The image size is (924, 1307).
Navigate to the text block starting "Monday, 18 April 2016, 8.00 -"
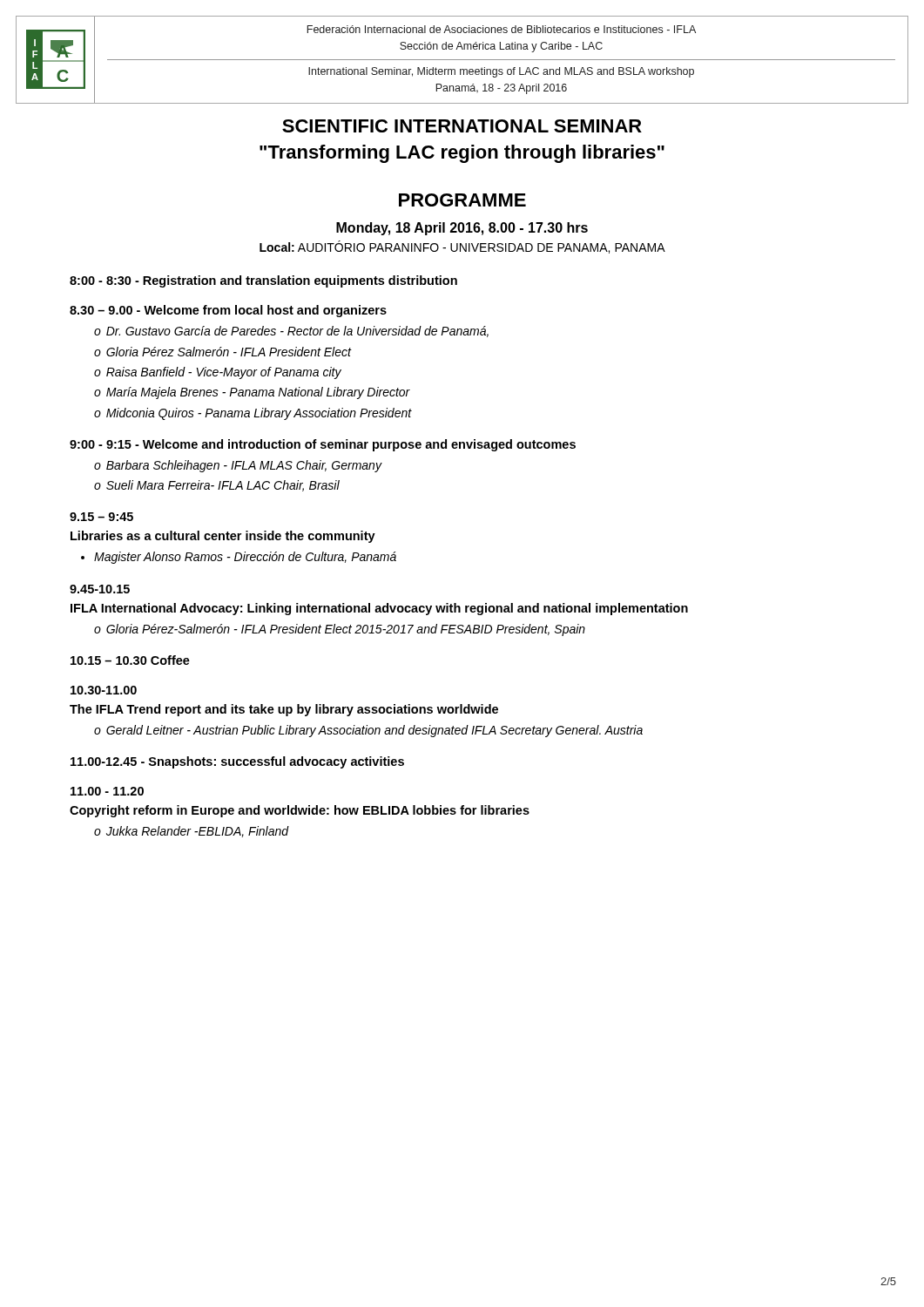point(462,228)
